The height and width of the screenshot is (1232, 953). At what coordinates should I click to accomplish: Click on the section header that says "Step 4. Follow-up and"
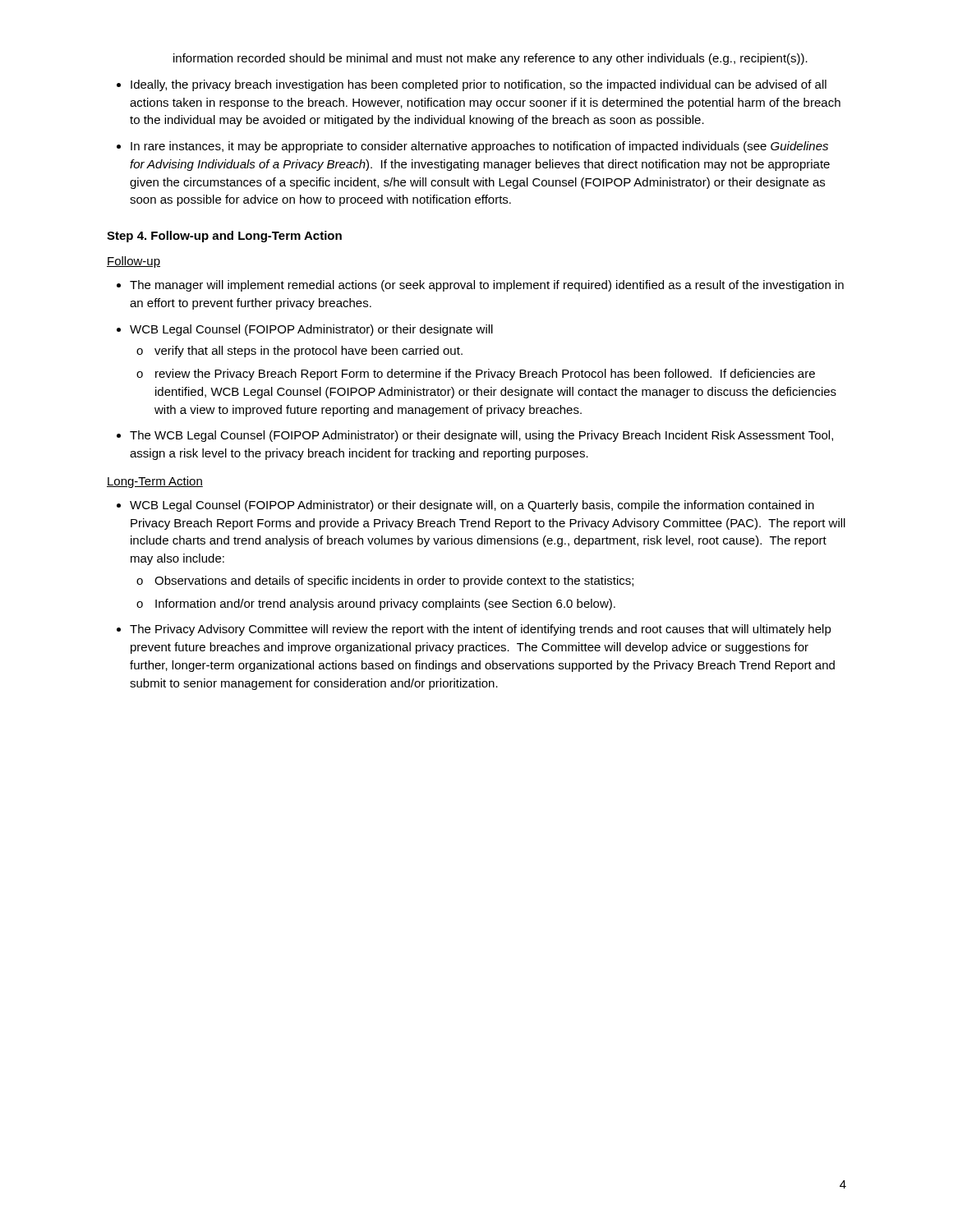tap(225, 235)
